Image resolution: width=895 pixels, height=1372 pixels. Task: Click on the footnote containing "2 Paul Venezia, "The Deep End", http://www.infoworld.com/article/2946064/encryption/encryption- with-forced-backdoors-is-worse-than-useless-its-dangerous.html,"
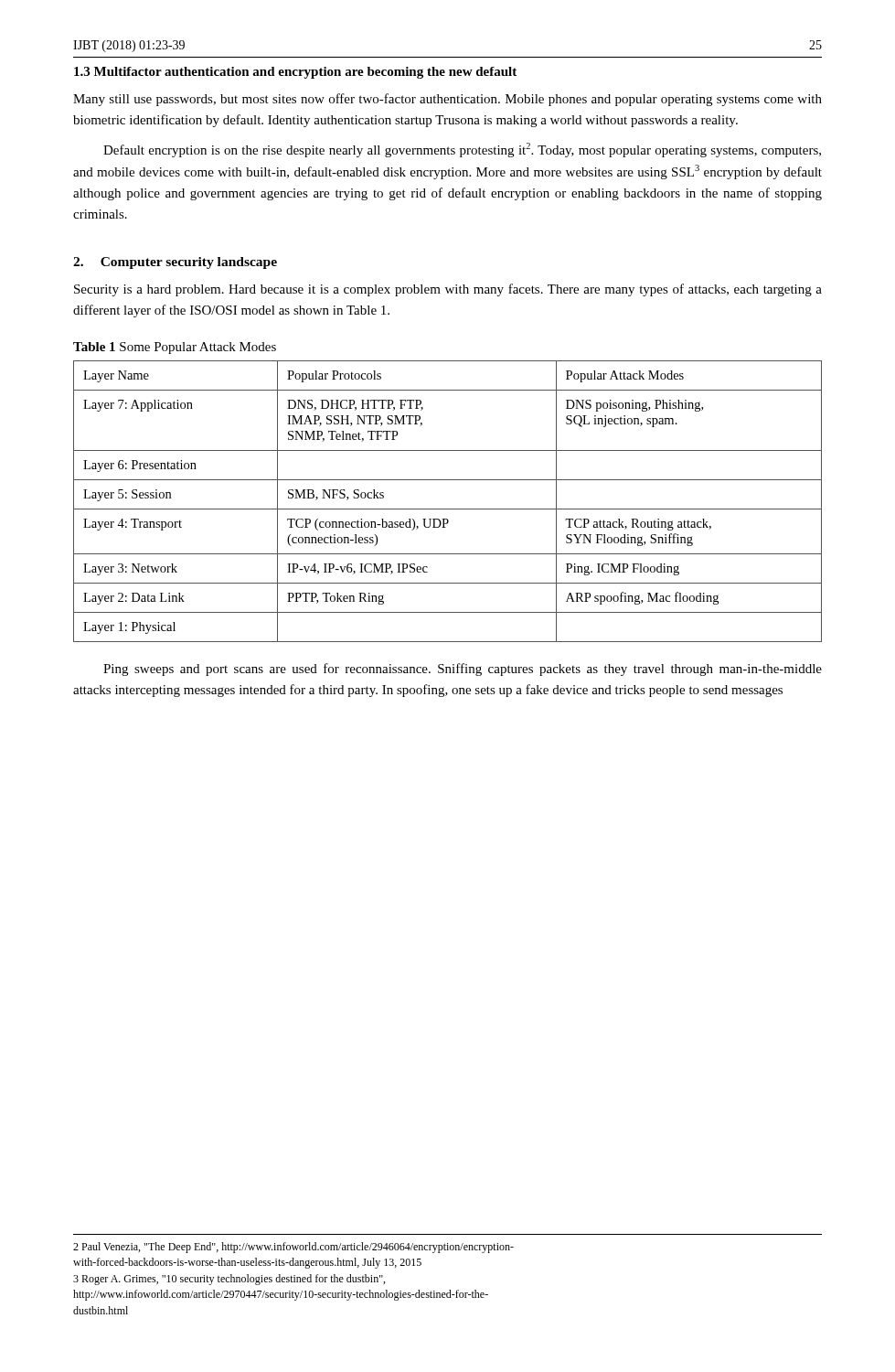tap(293, 1278)
